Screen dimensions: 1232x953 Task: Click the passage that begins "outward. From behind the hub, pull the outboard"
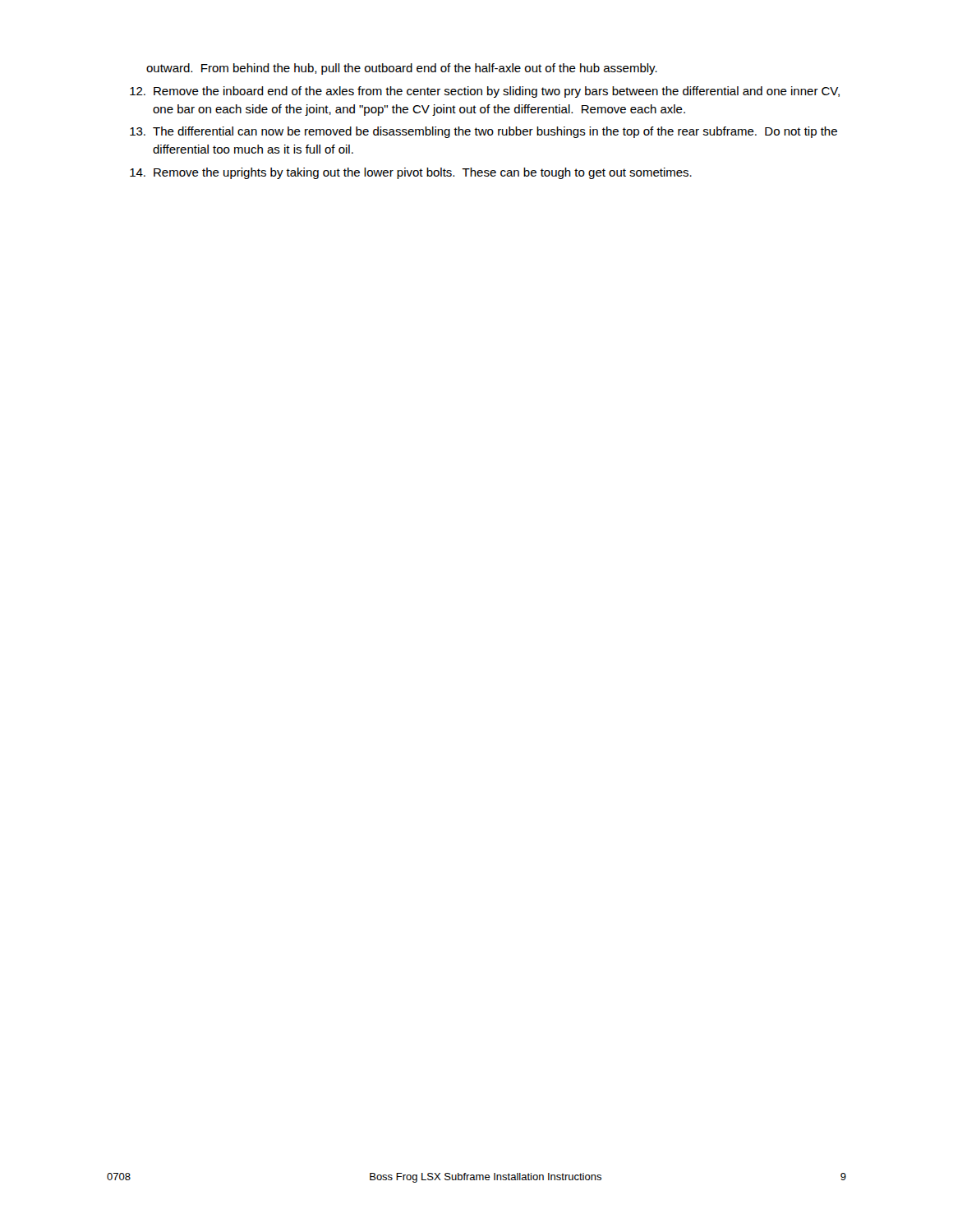click(402, 68)
